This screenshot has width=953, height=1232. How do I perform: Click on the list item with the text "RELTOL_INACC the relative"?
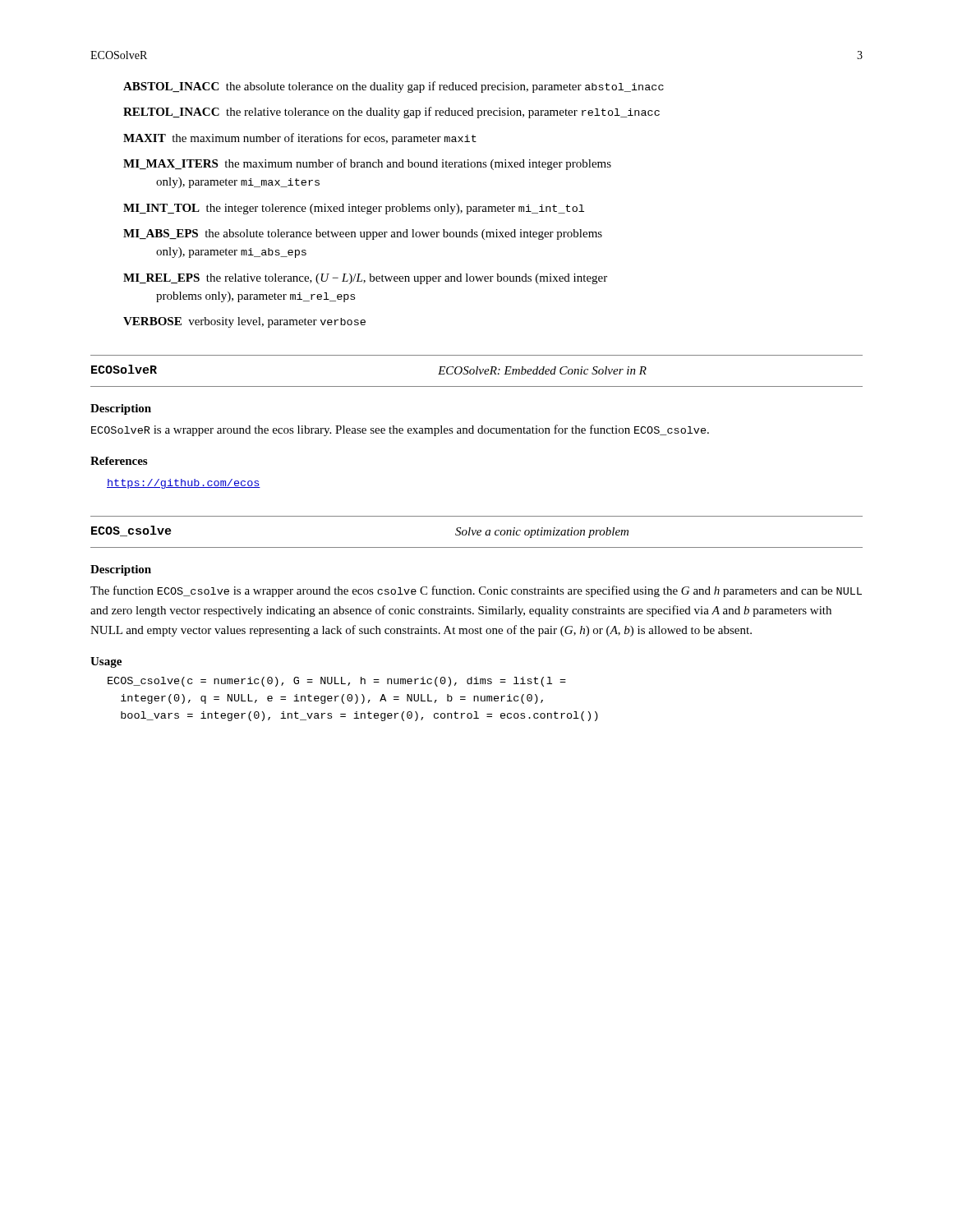pyautogui.click(x=392, y=112)
